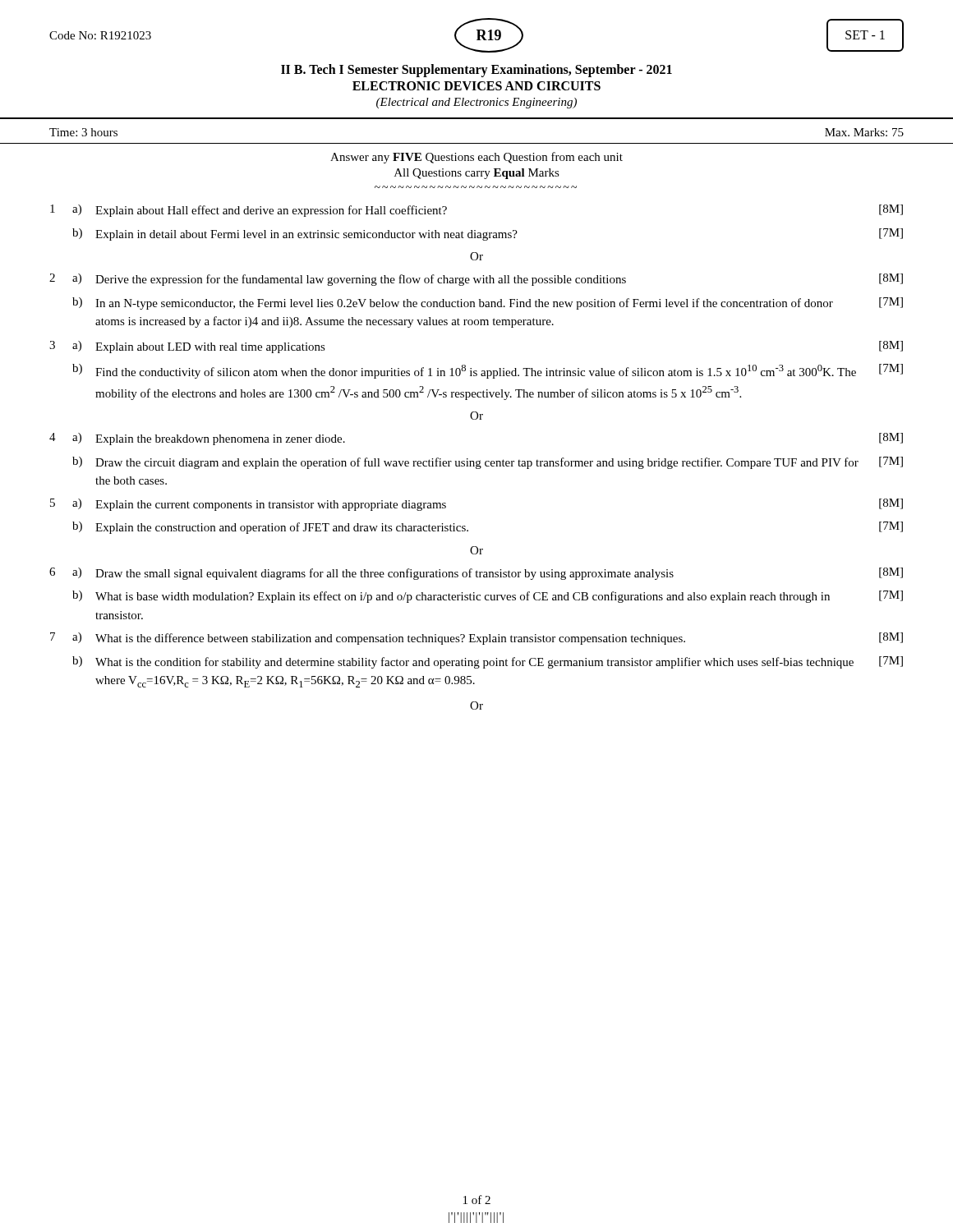Point to the passage starting "7 a) What is the difference"
This screenshot has width=953, height=1232.
476,638
